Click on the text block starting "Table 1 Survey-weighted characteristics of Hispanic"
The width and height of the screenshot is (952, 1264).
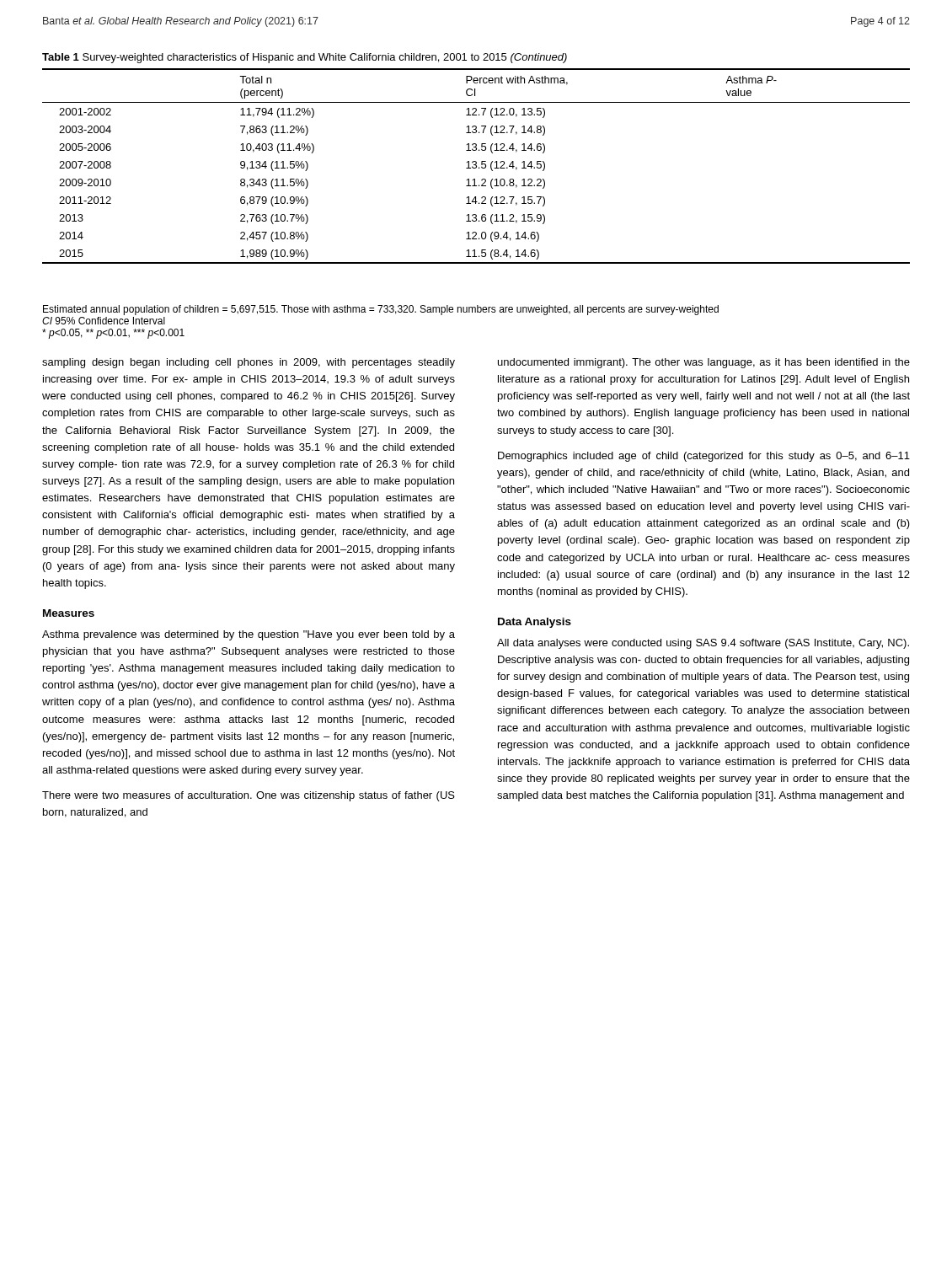(x=476, y=157)
